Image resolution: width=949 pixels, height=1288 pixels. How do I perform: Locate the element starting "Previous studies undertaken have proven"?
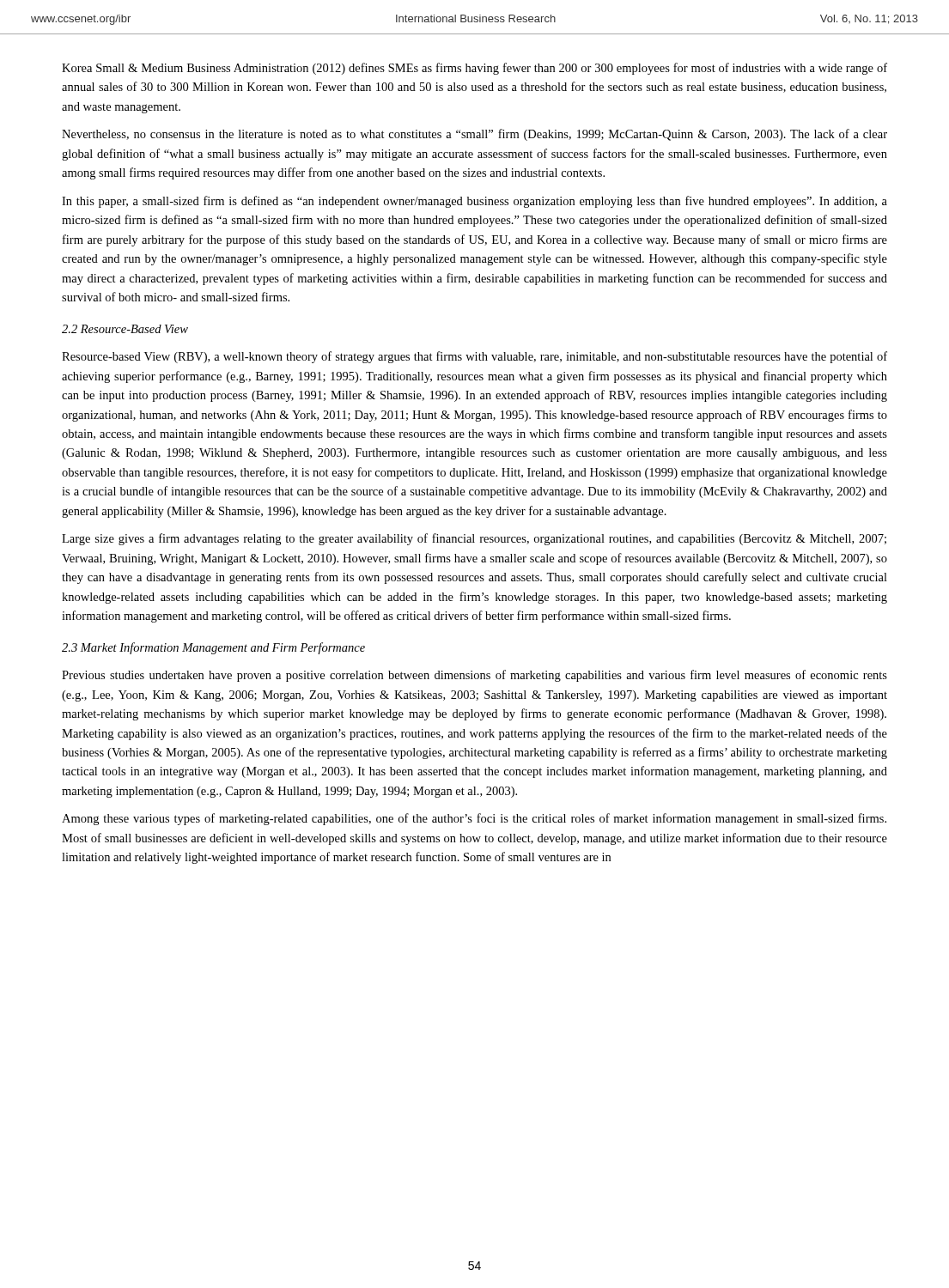pyautogui.click(x=474, y=733)
